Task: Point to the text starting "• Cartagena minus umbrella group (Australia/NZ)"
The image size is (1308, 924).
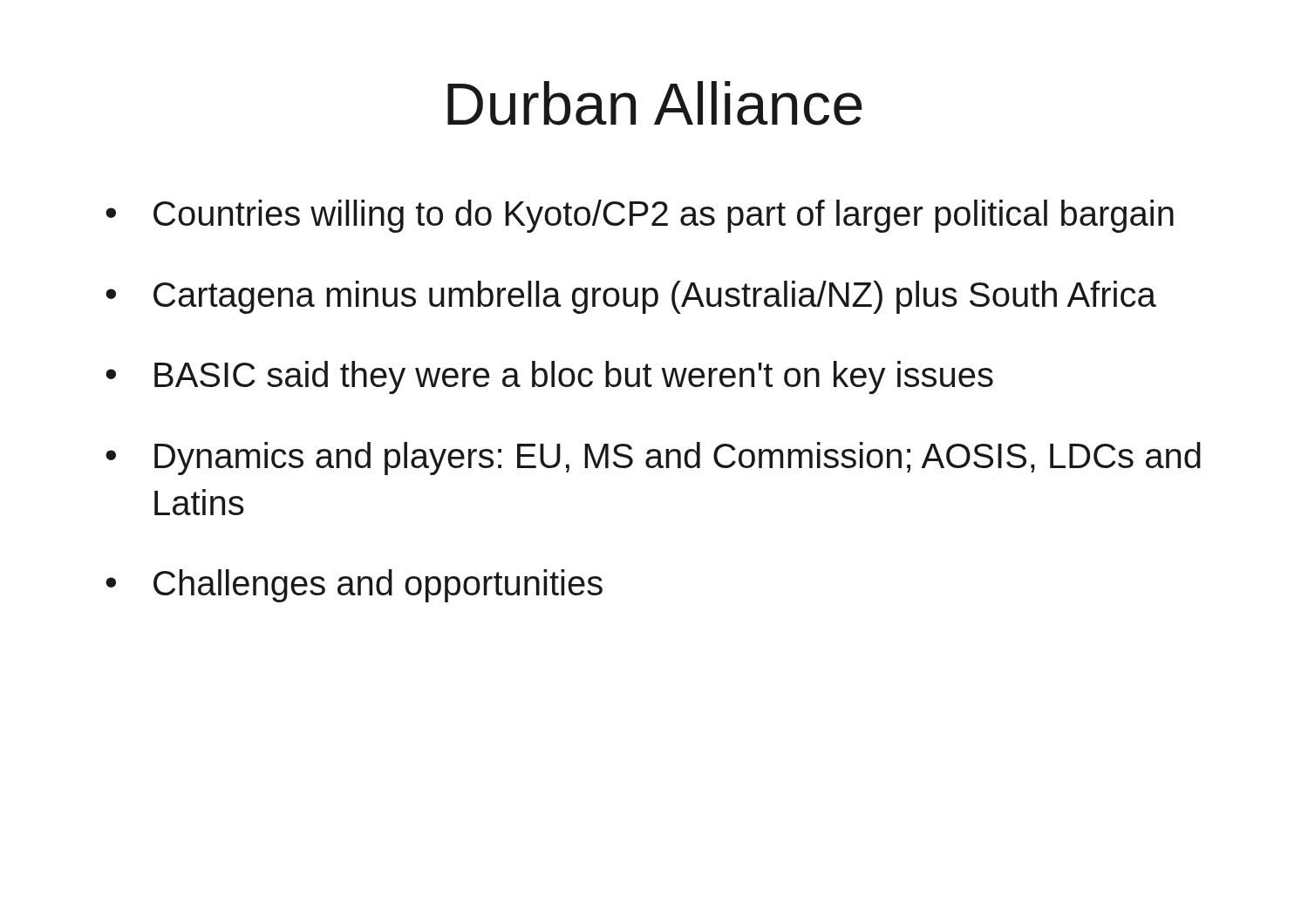Action: tap(654, 295)
